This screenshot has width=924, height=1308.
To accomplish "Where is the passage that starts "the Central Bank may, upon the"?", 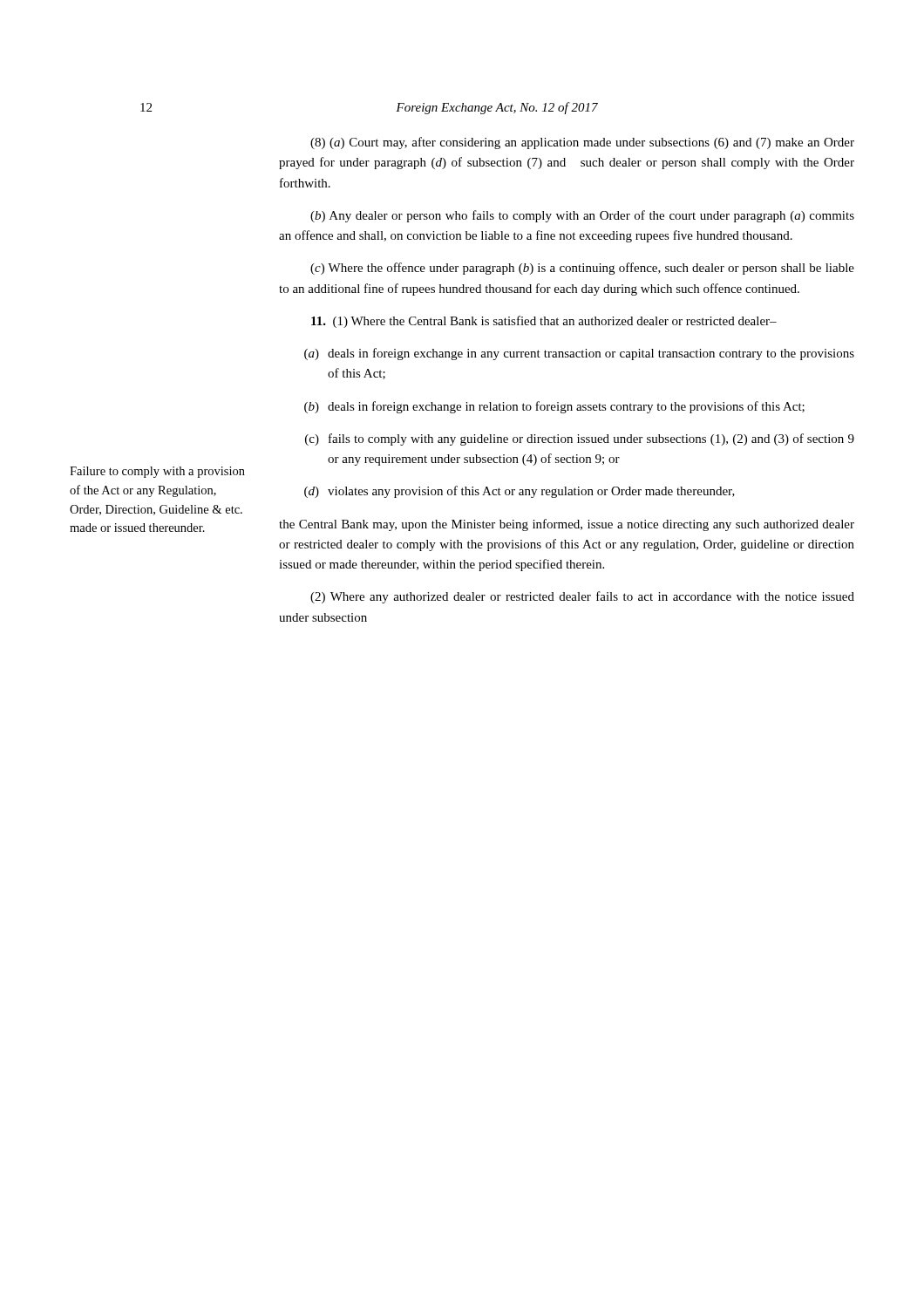I will 567,544.
